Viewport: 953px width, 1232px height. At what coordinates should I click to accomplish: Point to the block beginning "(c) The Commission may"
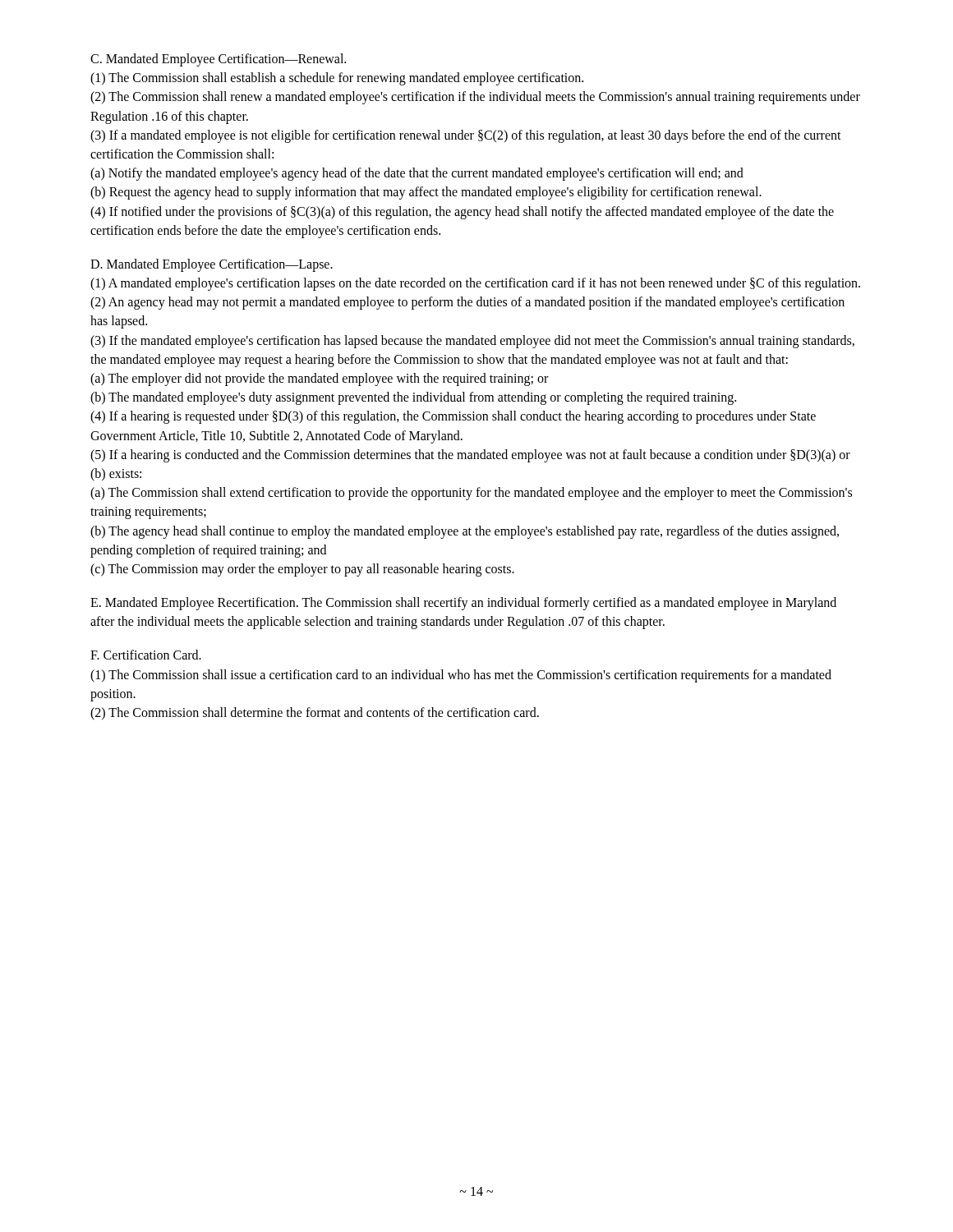(302, 569)
